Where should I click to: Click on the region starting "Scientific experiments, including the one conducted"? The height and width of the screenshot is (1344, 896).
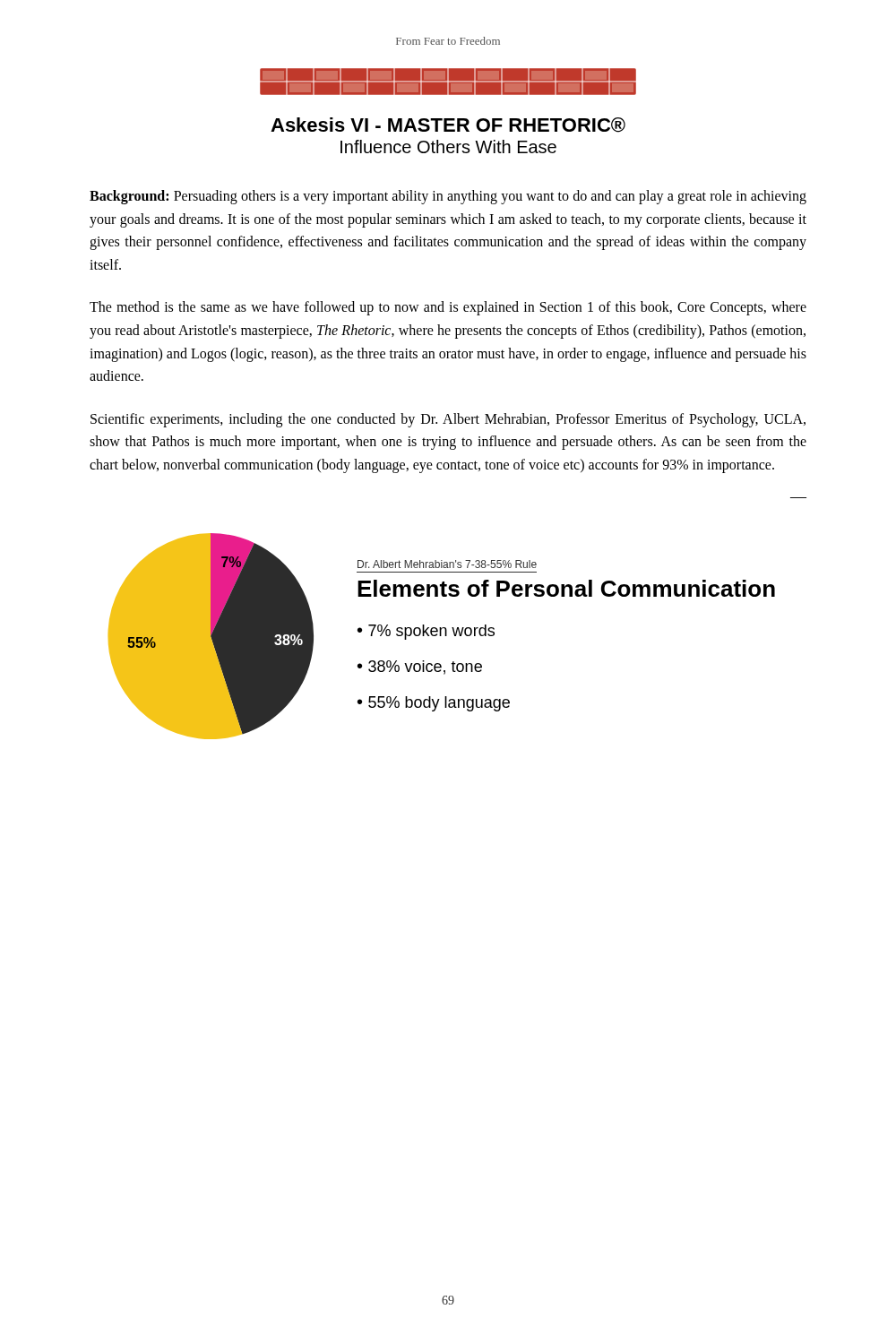(x=448, y=442)
